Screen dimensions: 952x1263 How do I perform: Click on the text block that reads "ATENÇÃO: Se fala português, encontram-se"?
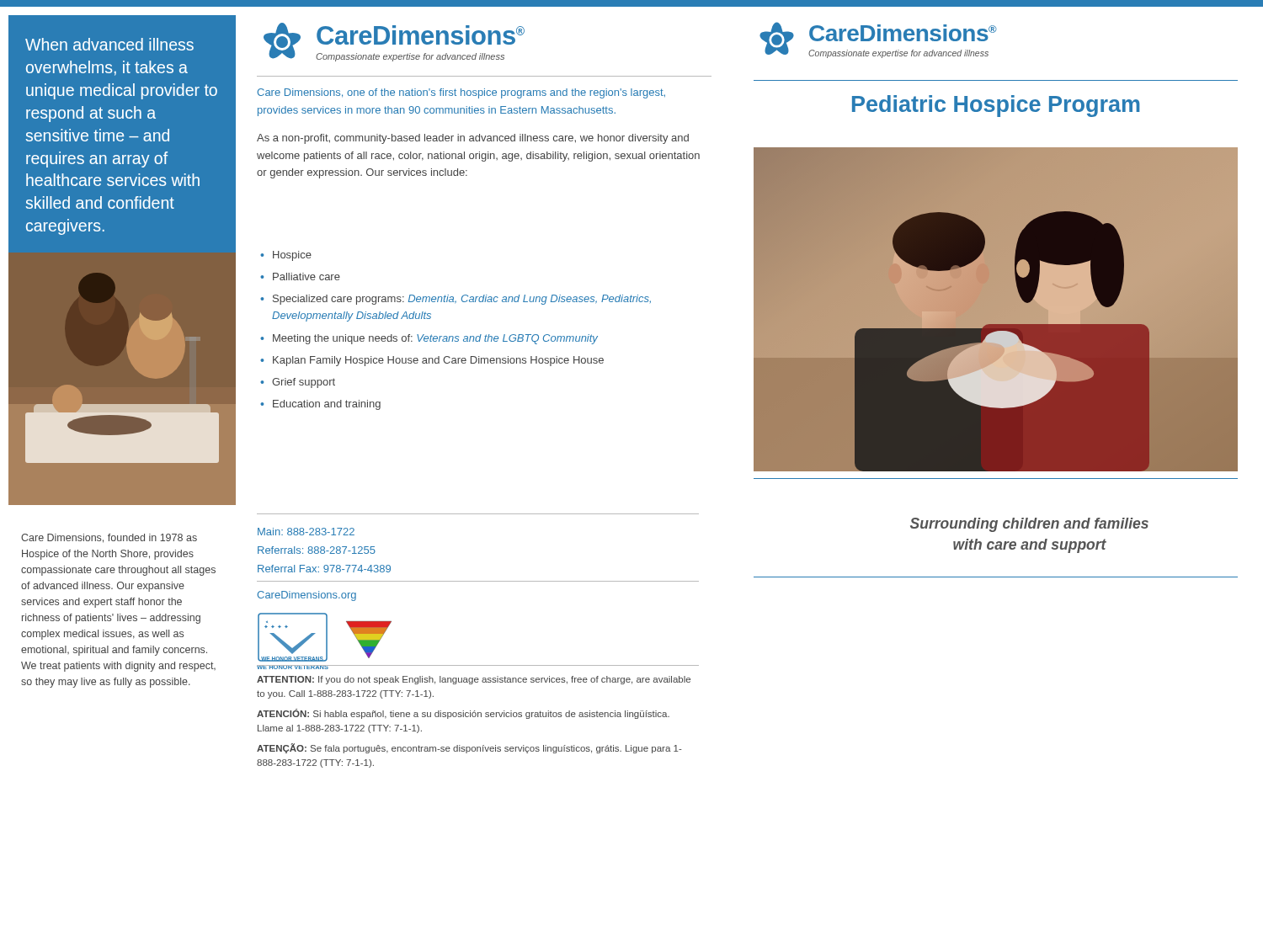pos(478,756)
